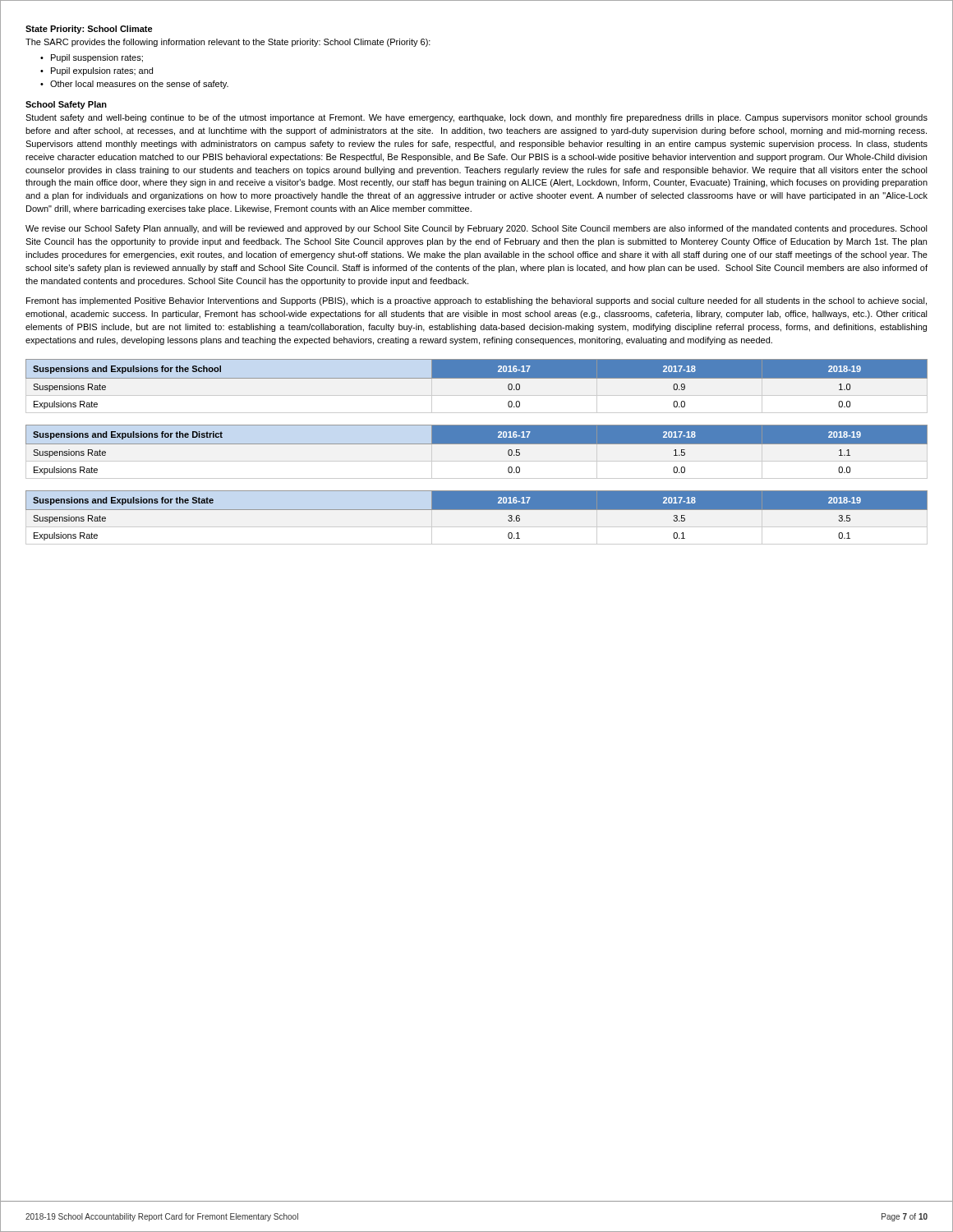Navigate to the element starting "Pupil expulsion rates;"
The image size is (953, 1232).
[102, 70]
